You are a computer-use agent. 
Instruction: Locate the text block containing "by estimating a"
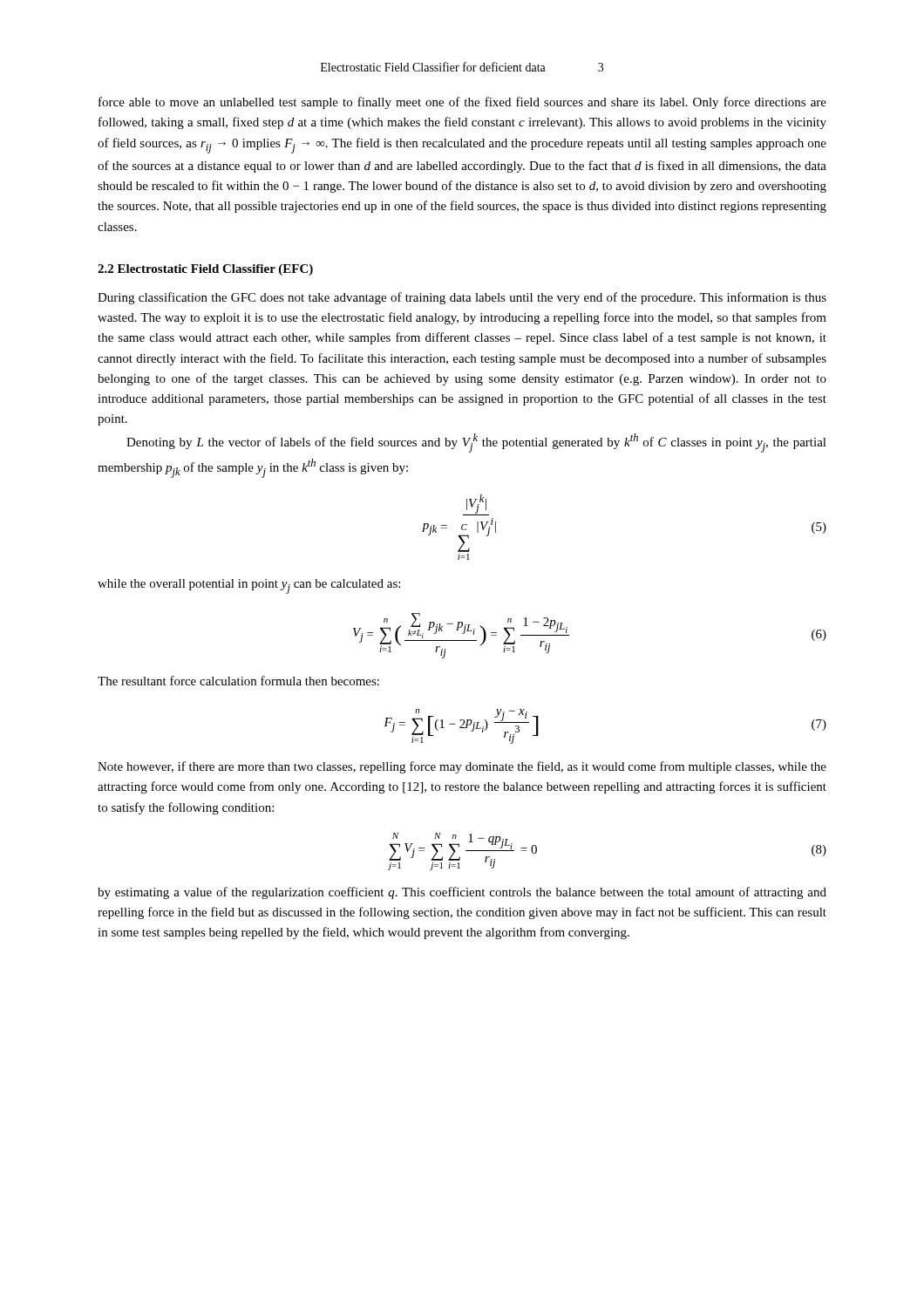coord(462,913)
